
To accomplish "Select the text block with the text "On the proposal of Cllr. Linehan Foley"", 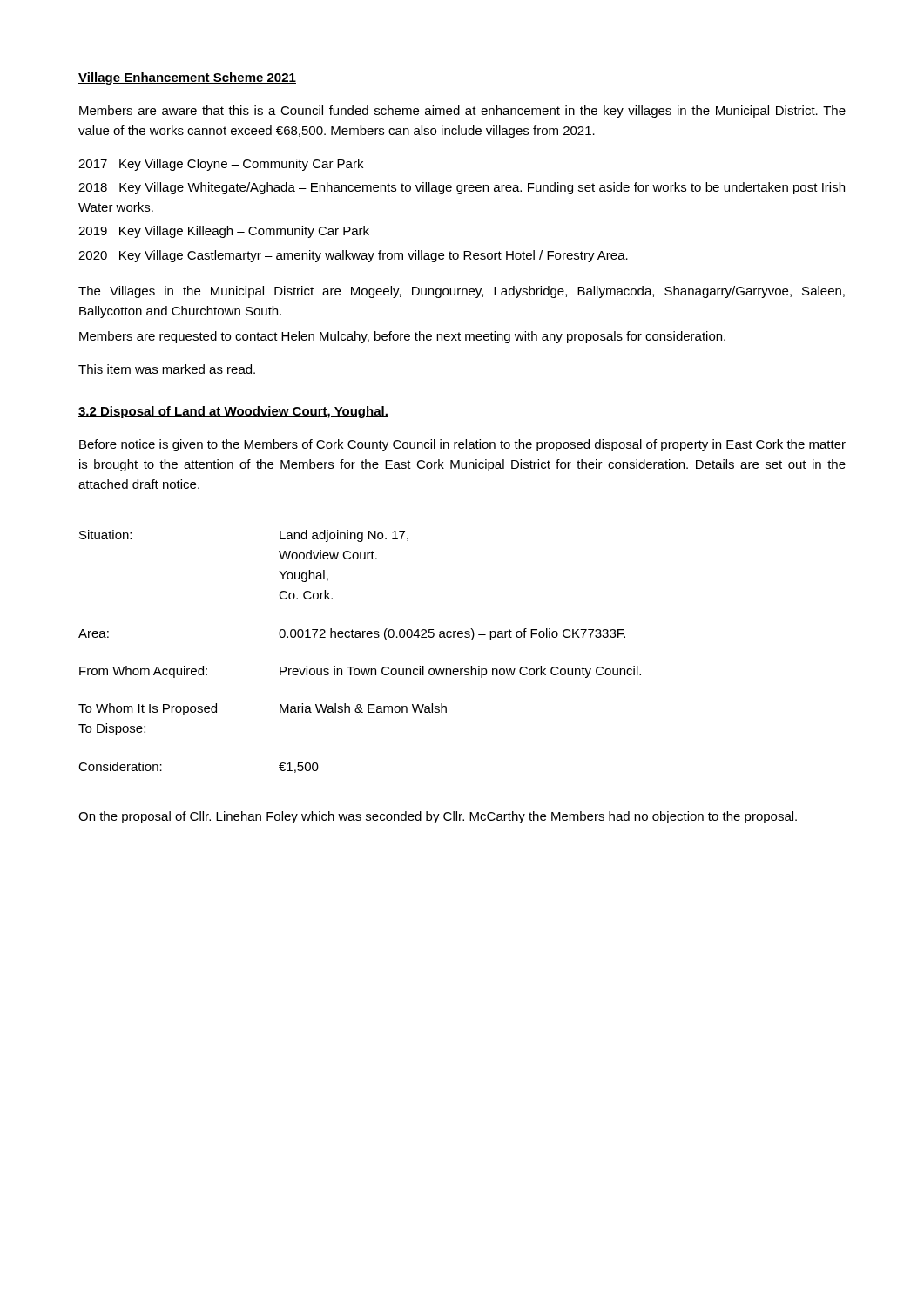I will tap(438, 816).
